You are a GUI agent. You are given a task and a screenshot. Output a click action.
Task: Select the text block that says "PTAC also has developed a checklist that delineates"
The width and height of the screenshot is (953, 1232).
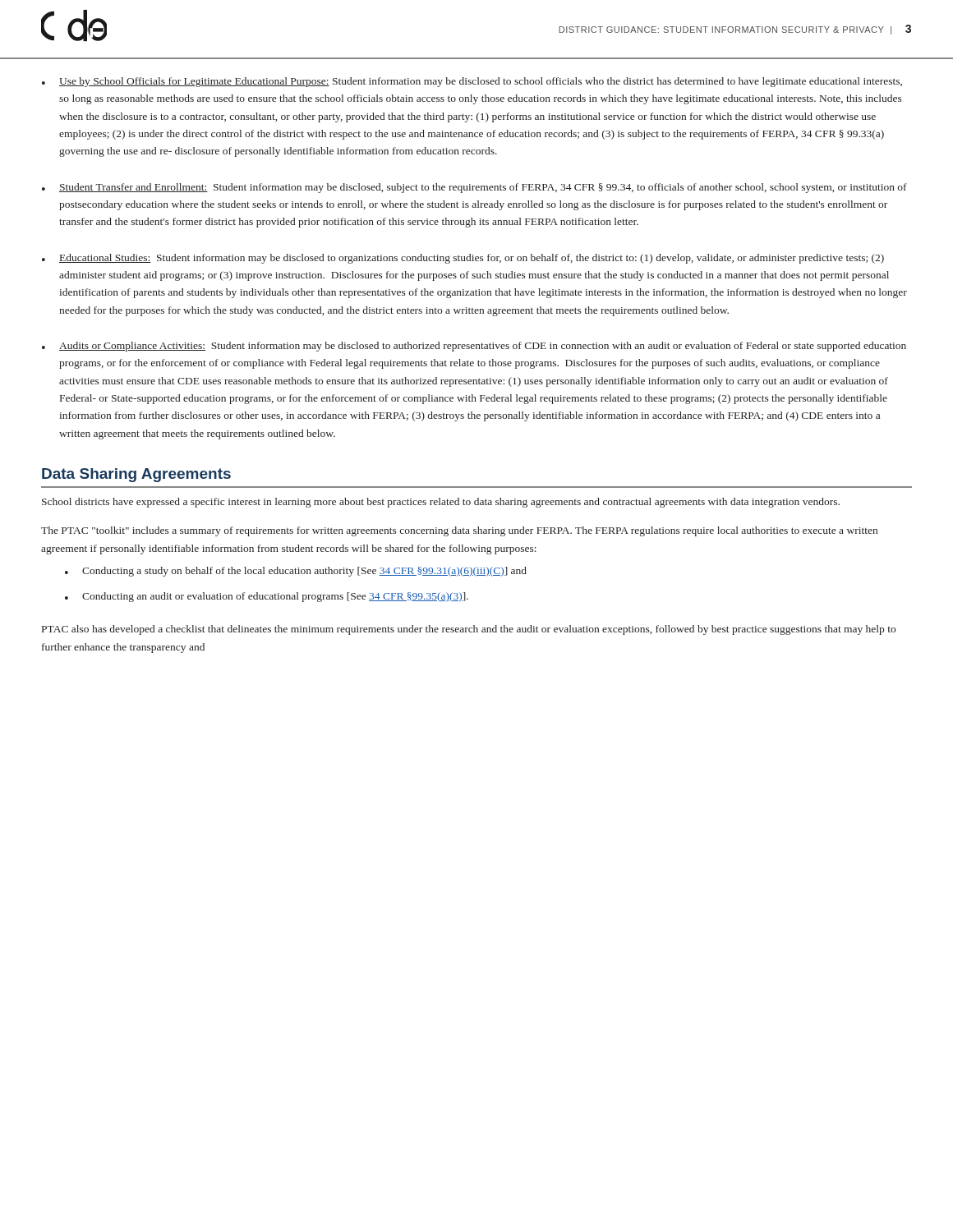(x=469, y=638)
